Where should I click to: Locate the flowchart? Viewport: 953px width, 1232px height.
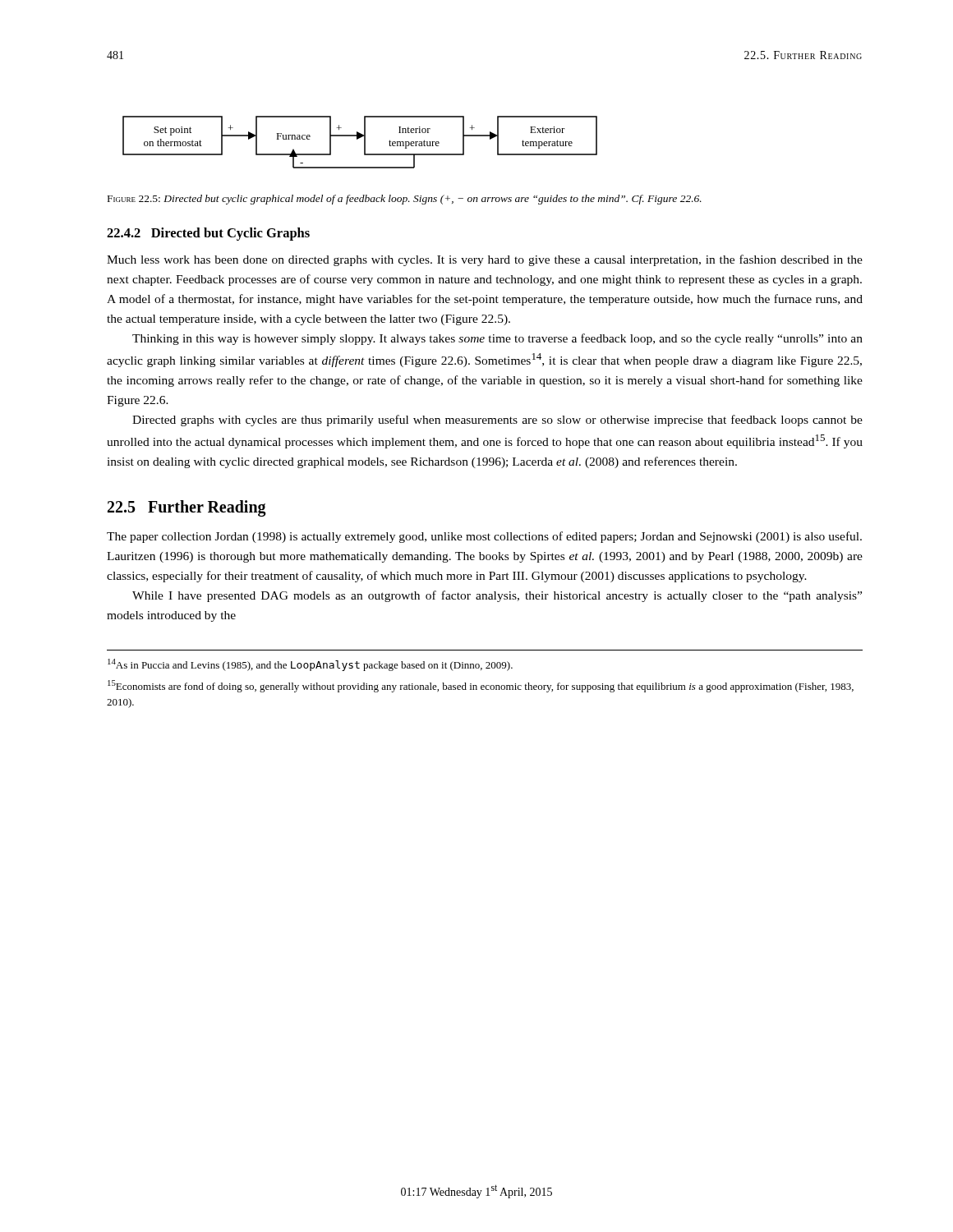[485, 131]
